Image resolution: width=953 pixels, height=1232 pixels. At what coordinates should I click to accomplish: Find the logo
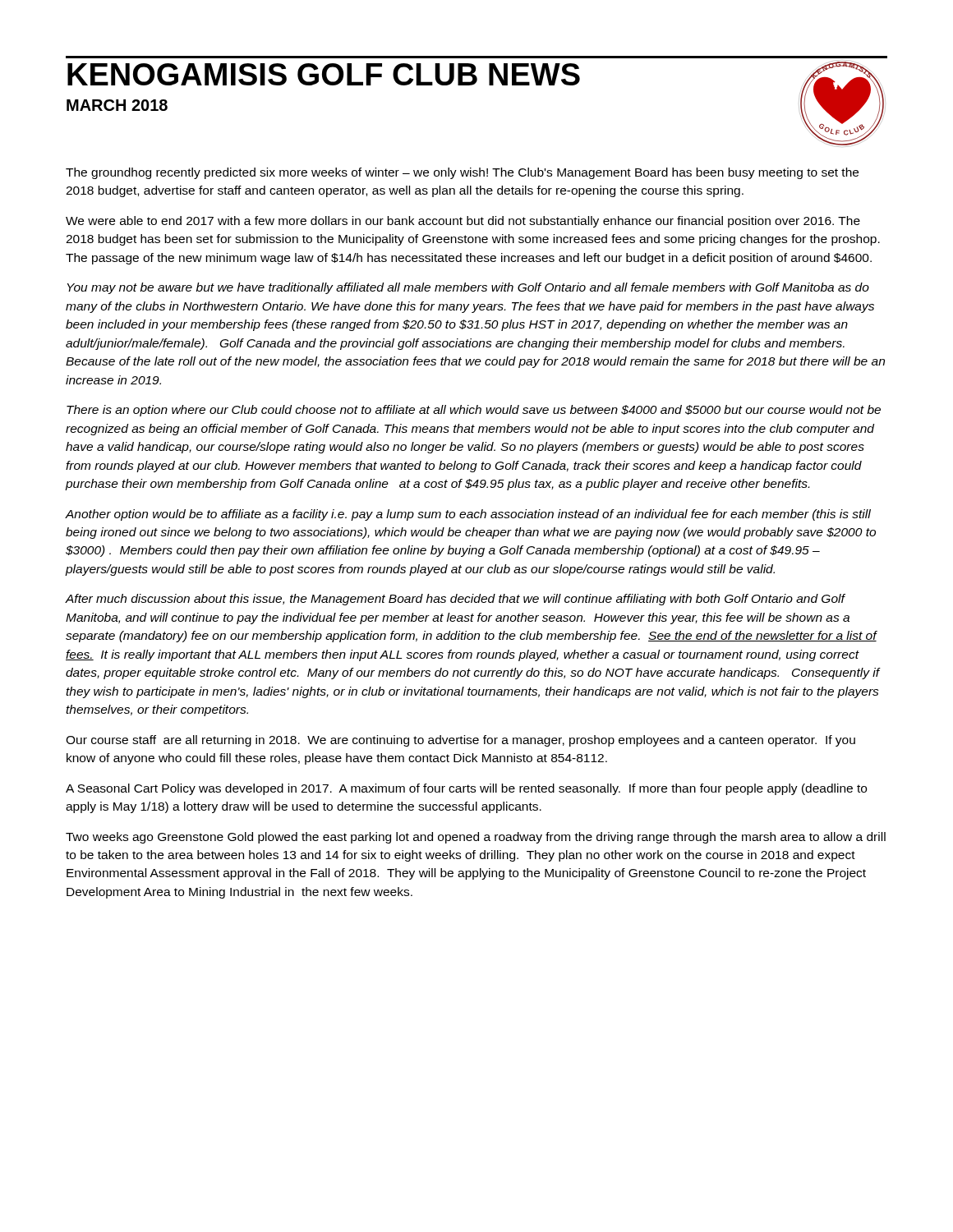(x=842, y=103)
